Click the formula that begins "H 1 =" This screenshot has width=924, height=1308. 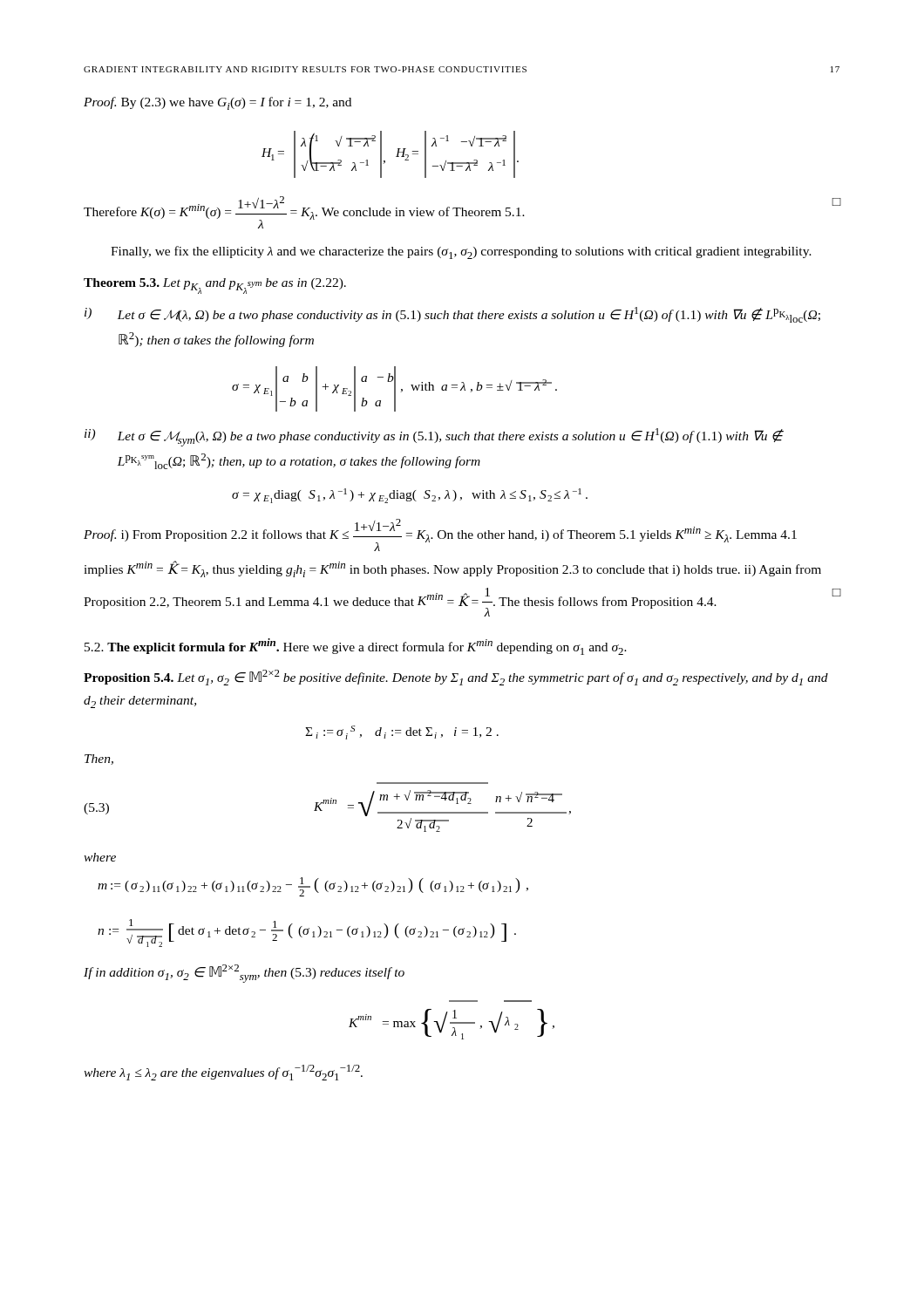[x=462, y=153]
